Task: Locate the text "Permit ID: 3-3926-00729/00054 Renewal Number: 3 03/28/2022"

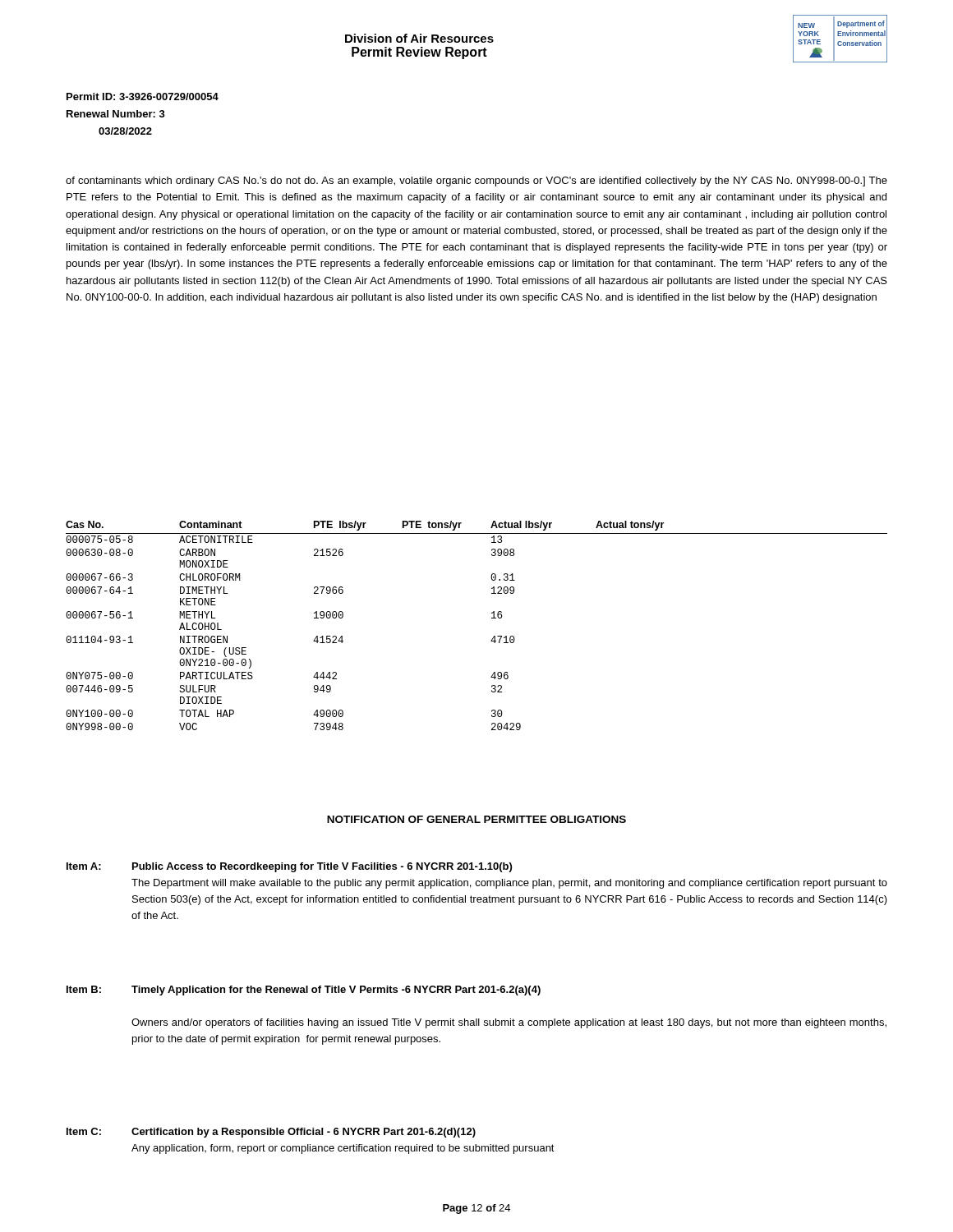Action: [x=142, y=114]
